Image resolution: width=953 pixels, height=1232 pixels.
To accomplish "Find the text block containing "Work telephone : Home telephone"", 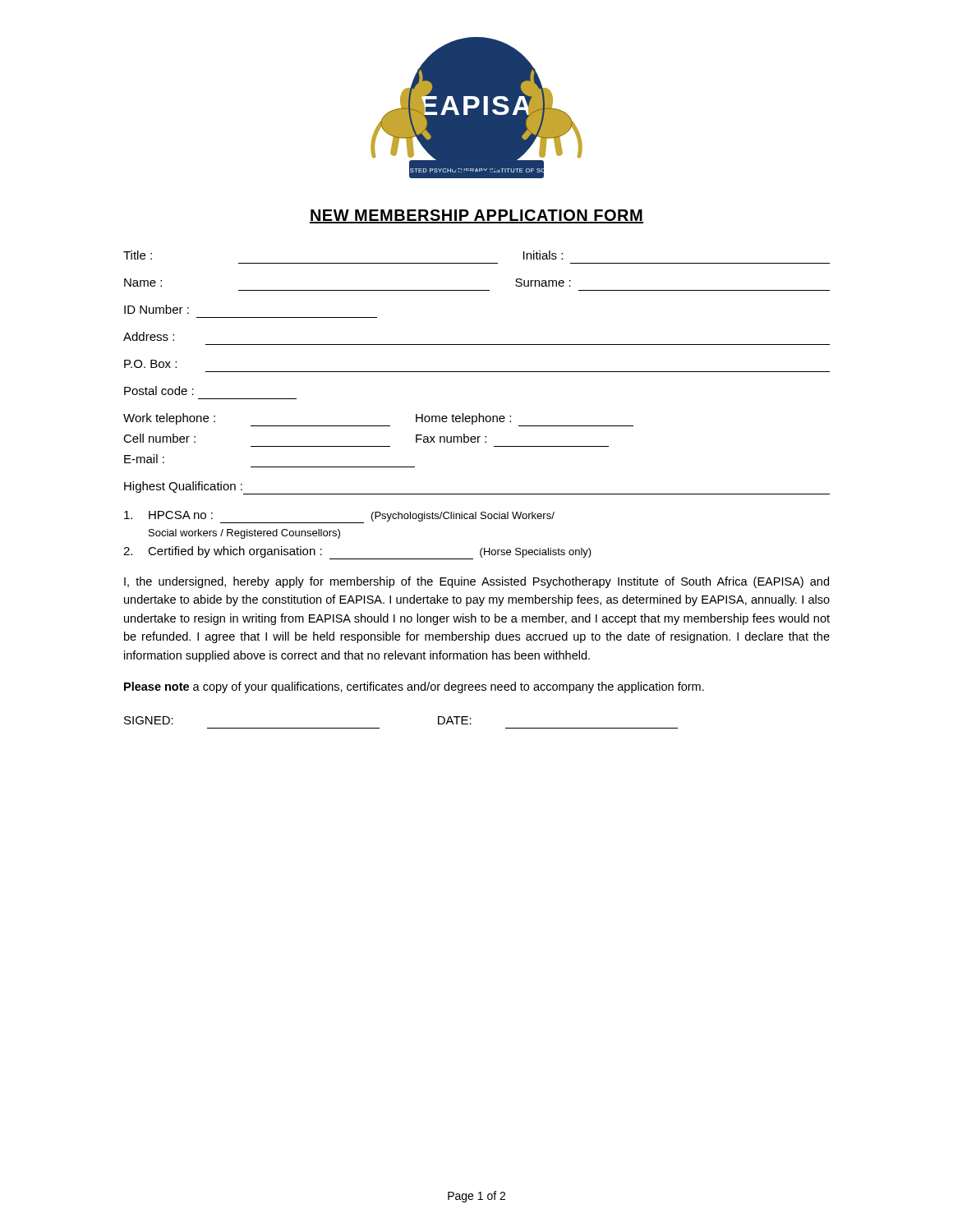I will (x=476, y=439).
